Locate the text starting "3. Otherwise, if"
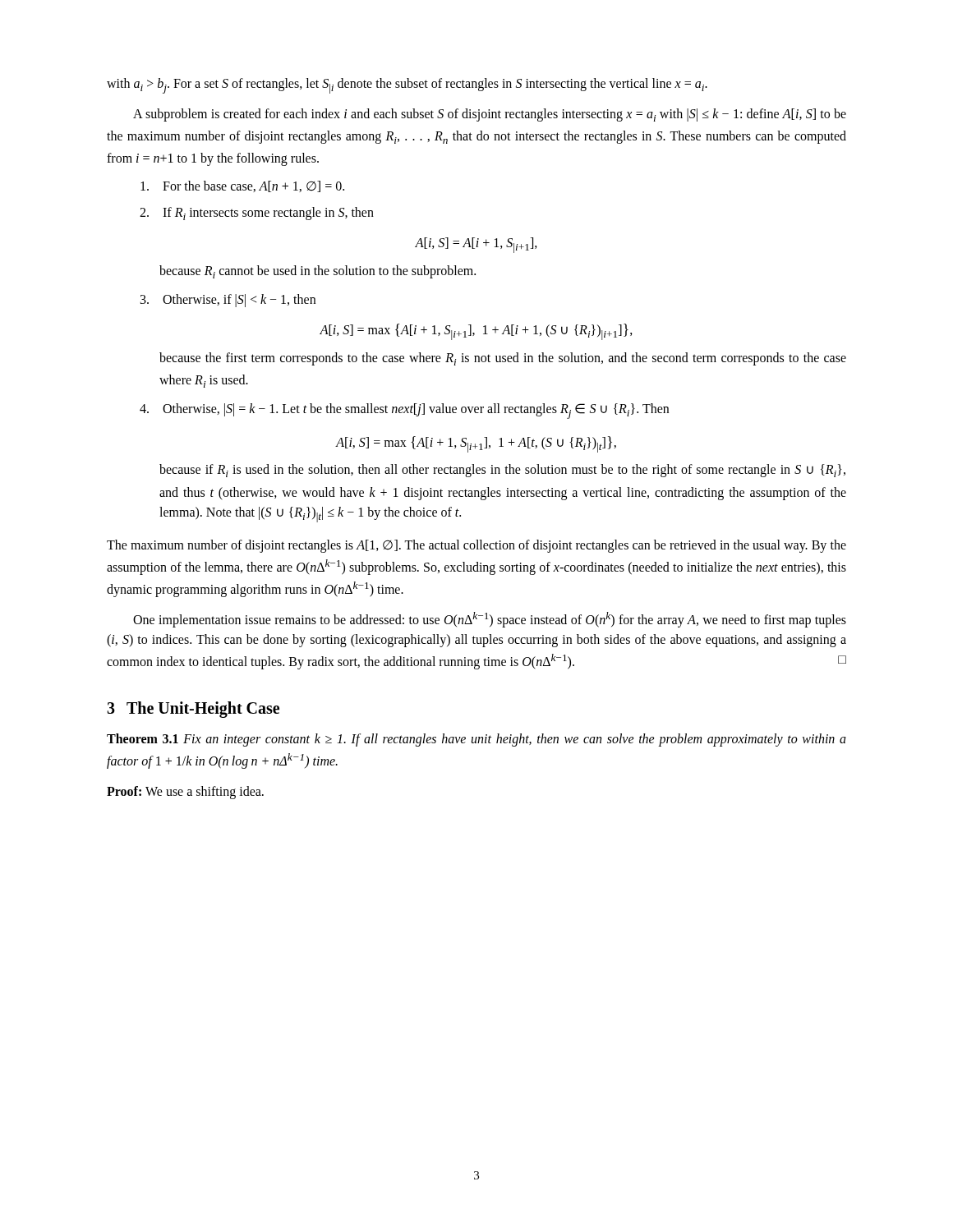The width and height of the screenshot is (953, 1232). tap(228, 300)
